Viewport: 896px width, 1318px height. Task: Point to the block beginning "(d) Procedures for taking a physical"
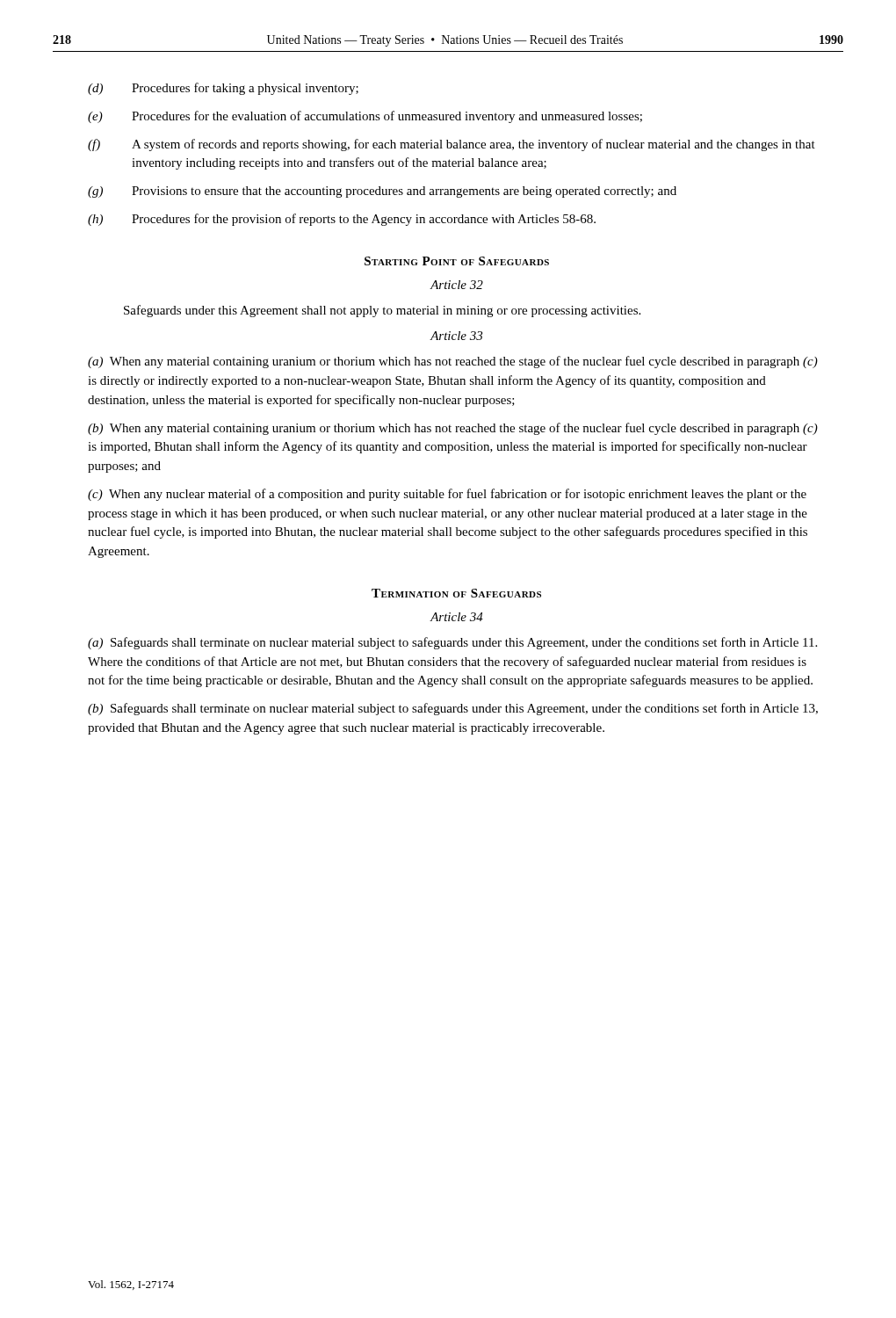coord(223,89)
